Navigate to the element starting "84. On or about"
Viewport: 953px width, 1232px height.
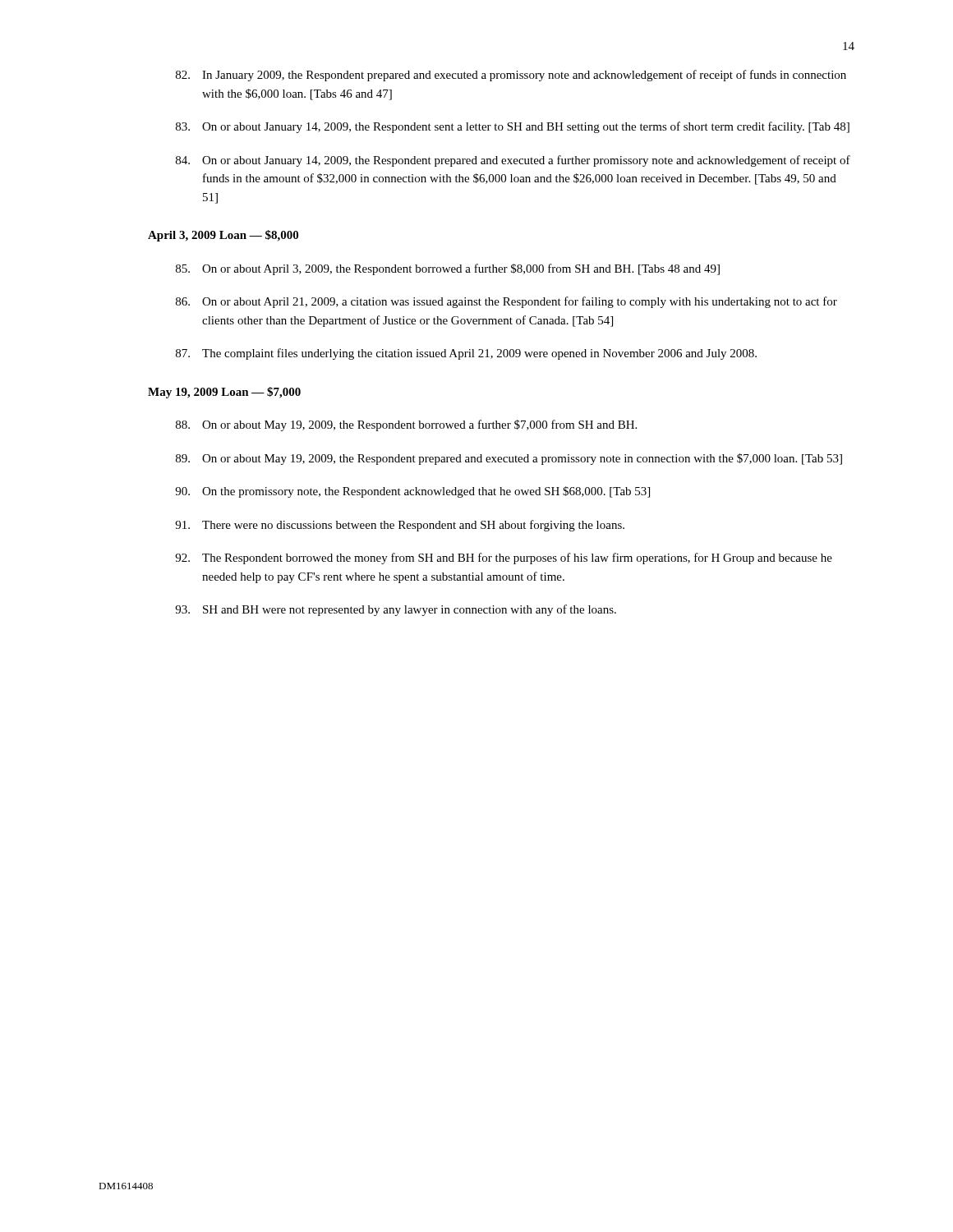[x=501, y=178]
